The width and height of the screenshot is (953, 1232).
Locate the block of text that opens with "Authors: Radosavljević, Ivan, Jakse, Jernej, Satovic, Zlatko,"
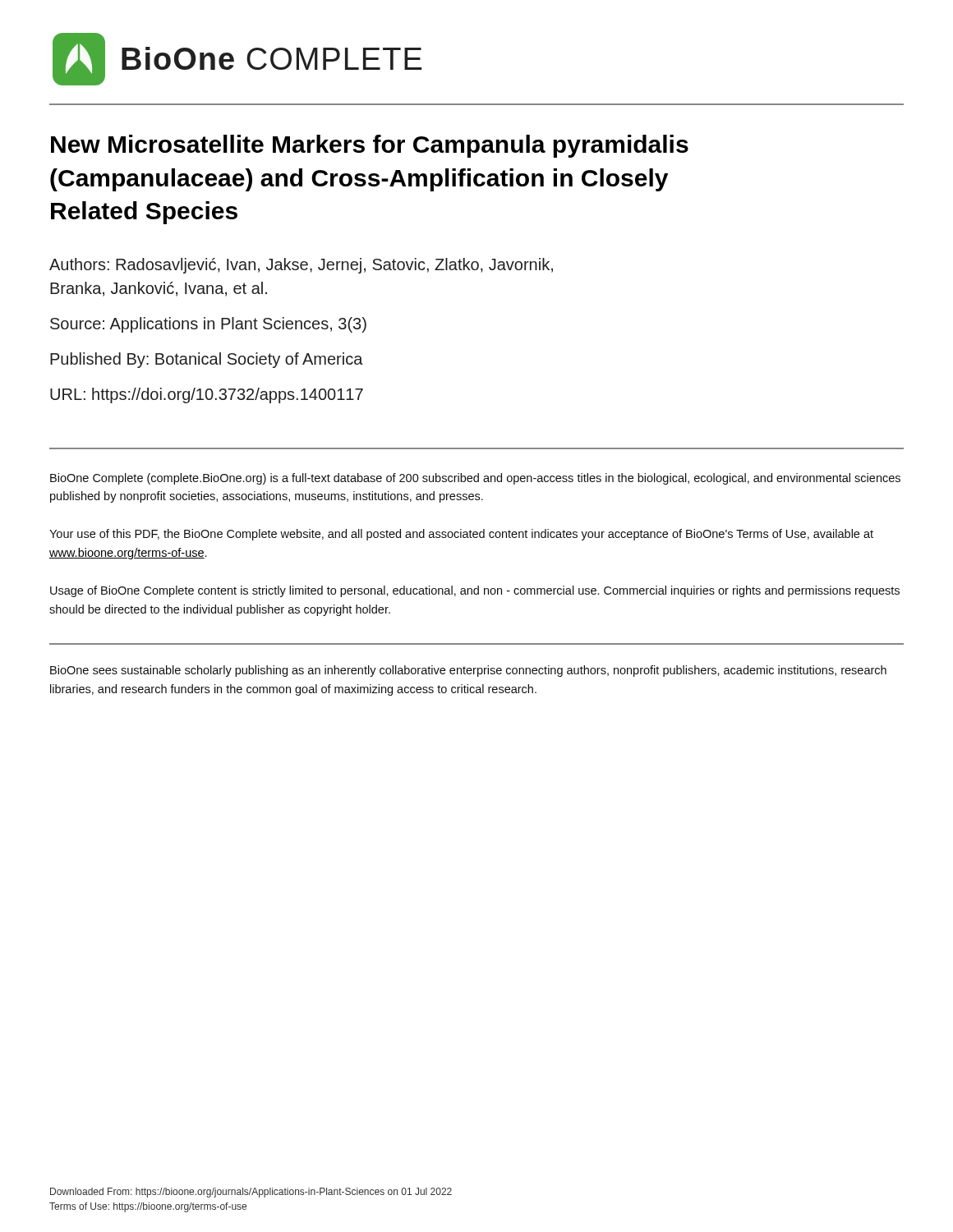(302, 276)
